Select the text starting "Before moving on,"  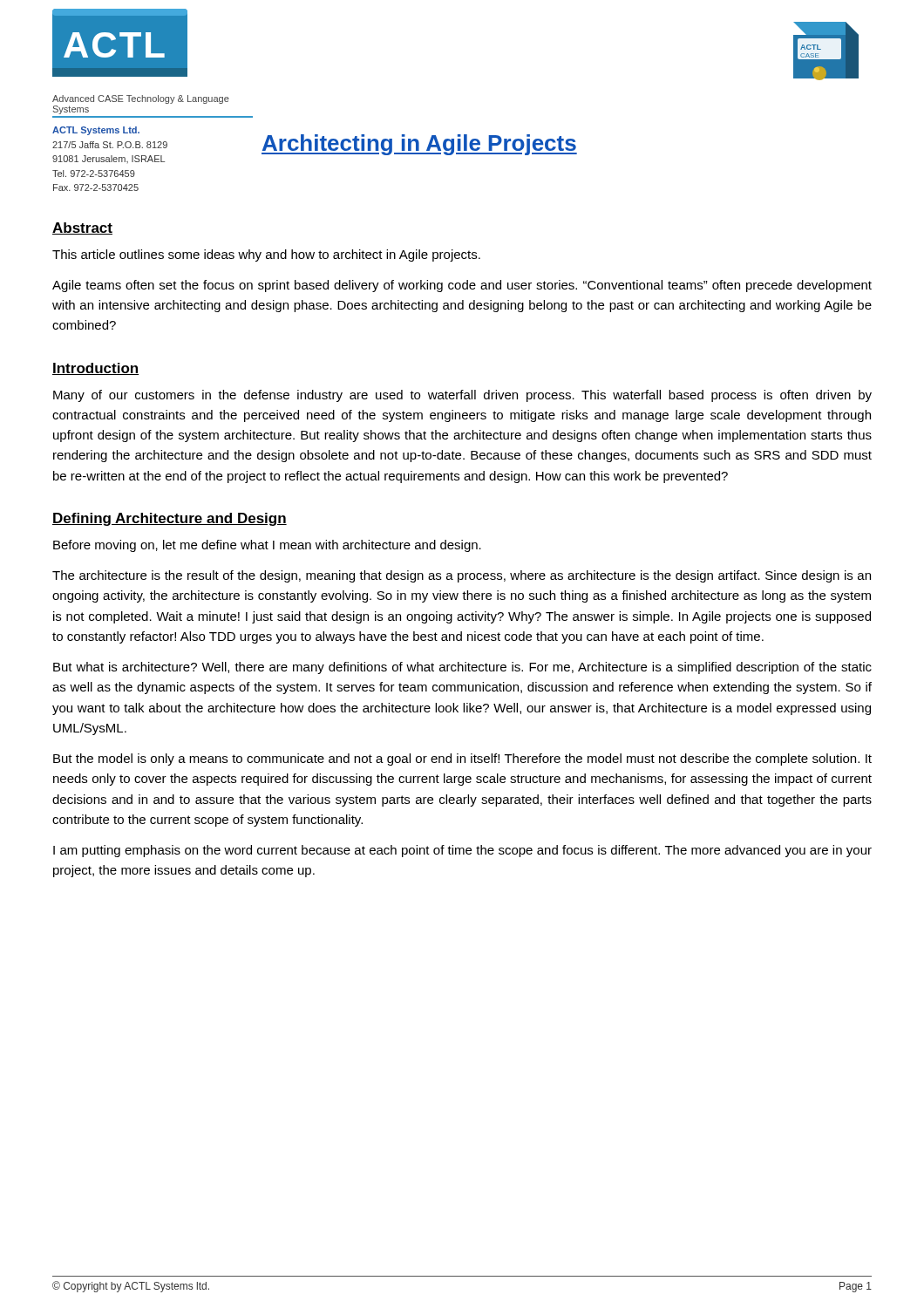tap(267, 544)
